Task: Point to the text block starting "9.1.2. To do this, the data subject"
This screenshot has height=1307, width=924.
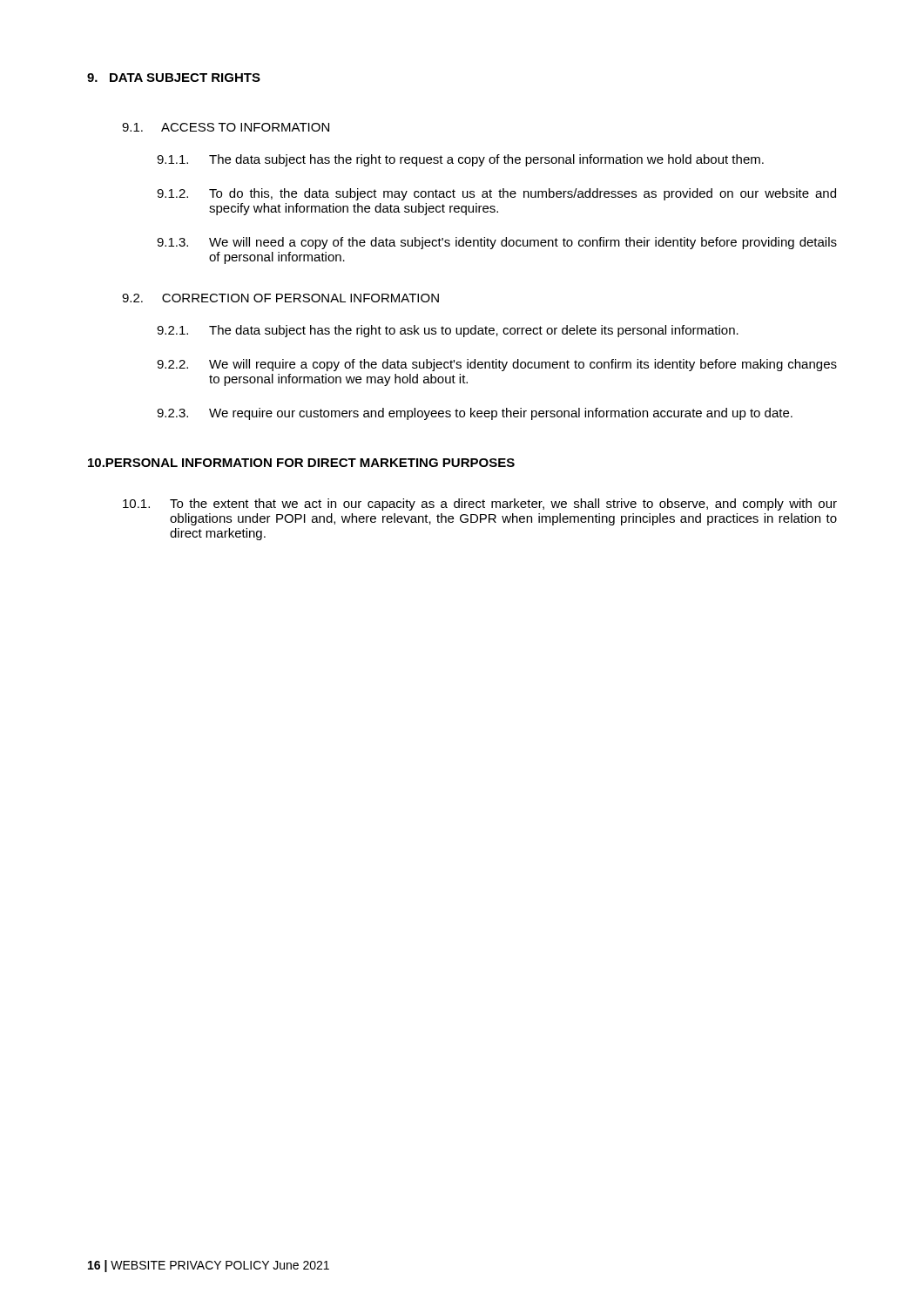Action: click(497, 200)
